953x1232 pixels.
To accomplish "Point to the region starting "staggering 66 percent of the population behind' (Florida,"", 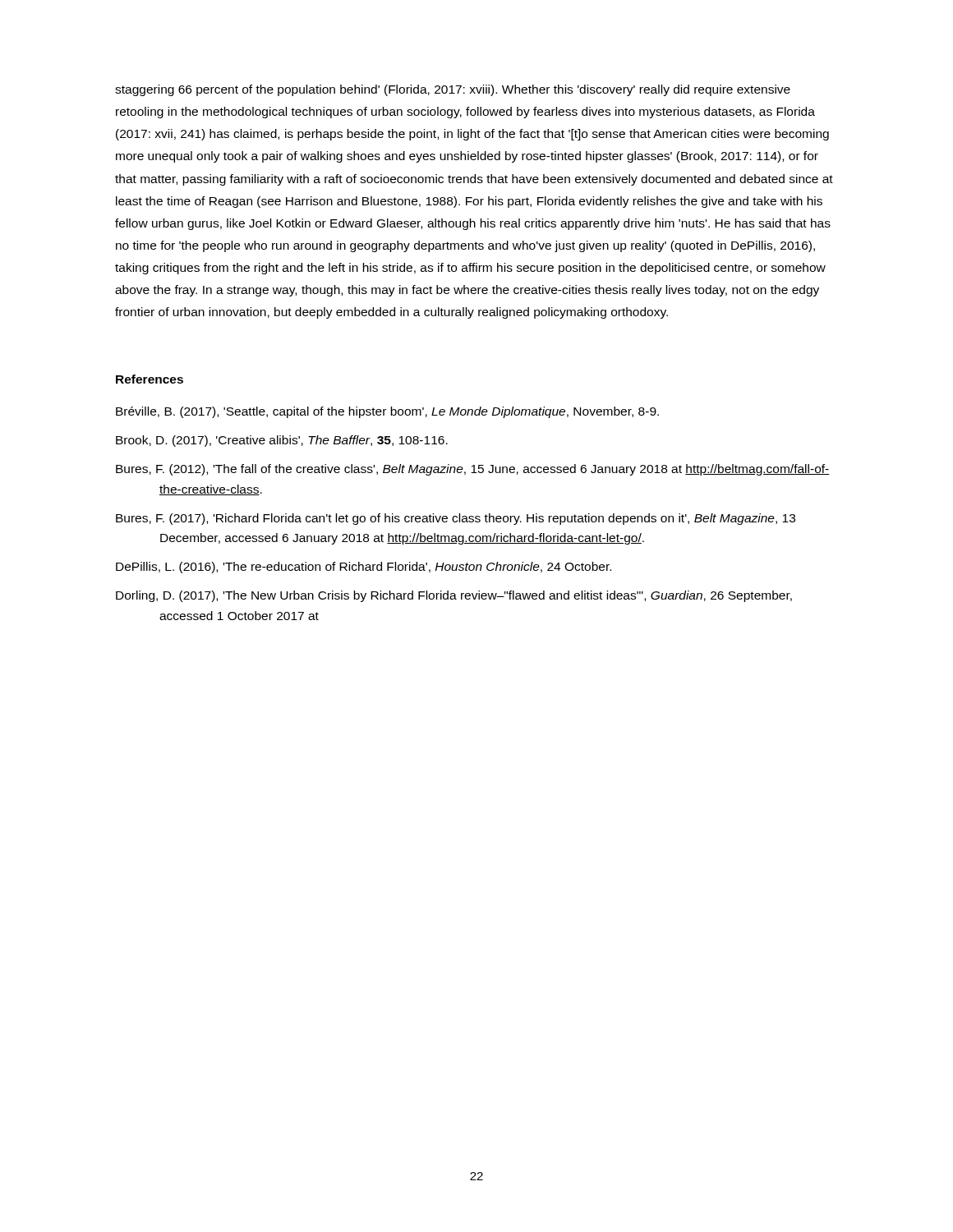I will (x=474, y=201).
